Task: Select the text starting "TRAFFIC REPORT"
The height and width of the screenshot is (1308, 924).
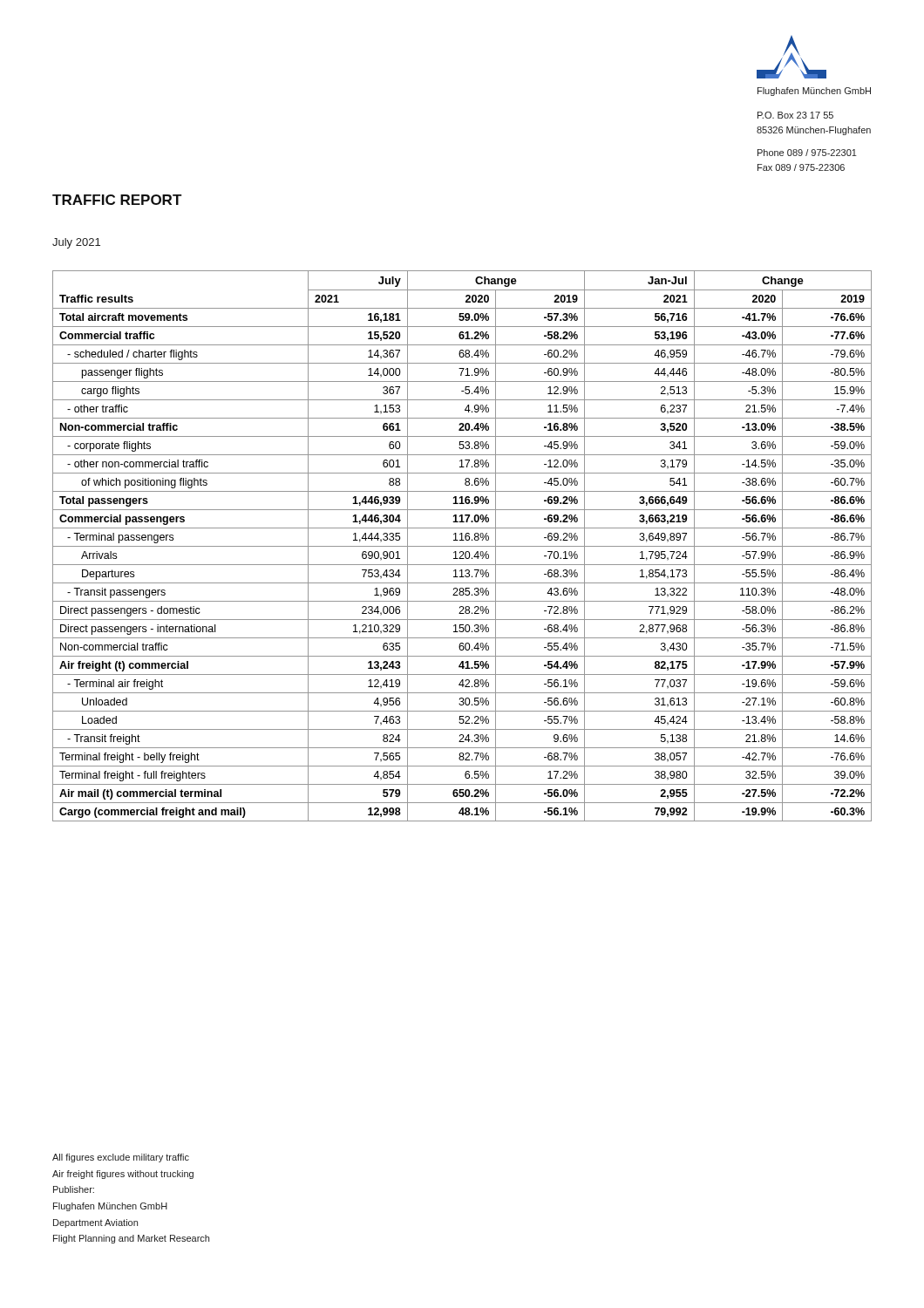Action: point(117,200)
